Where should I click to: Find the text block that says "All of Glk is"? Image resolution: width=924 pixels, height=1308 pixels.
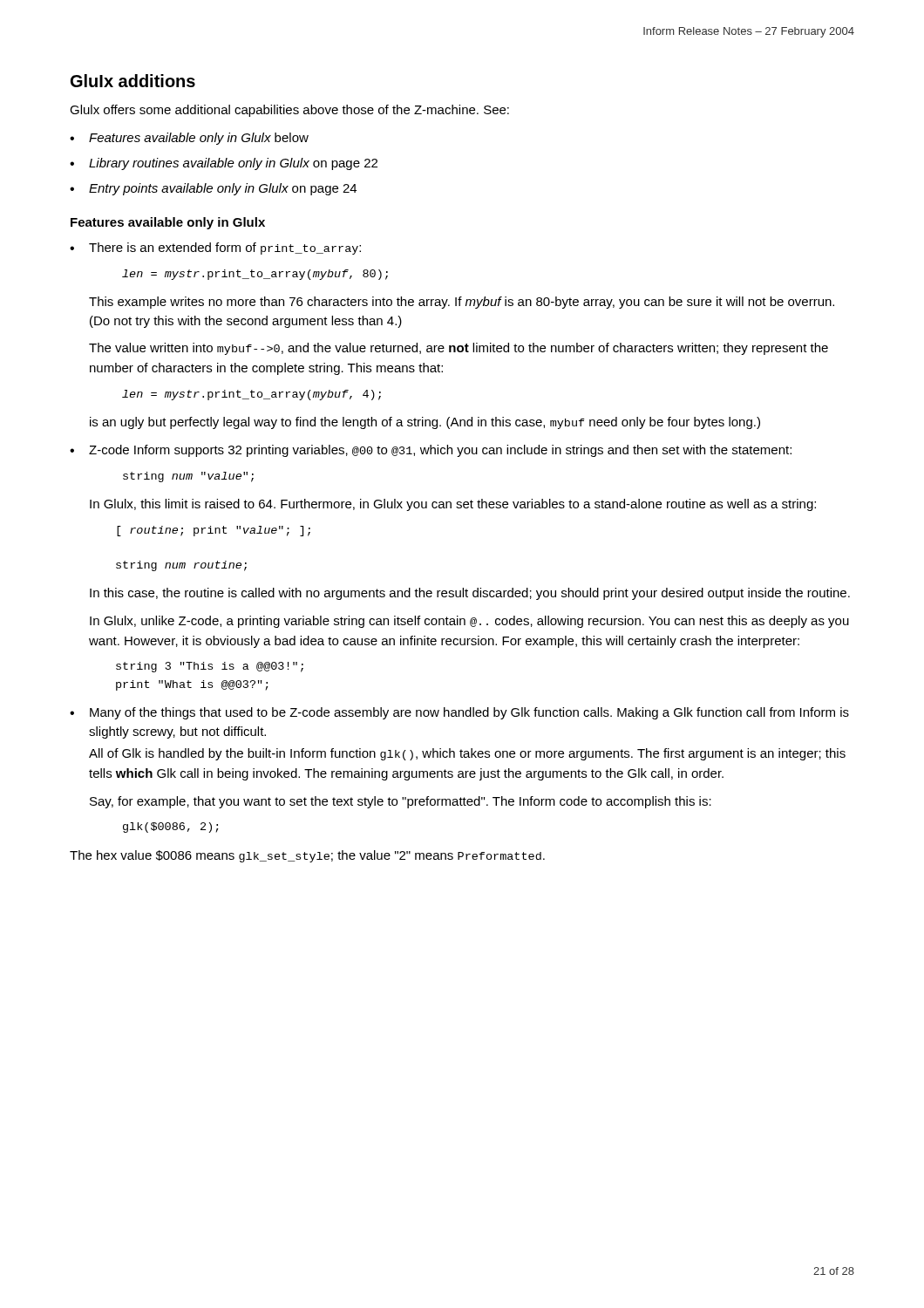coord(472,763)
